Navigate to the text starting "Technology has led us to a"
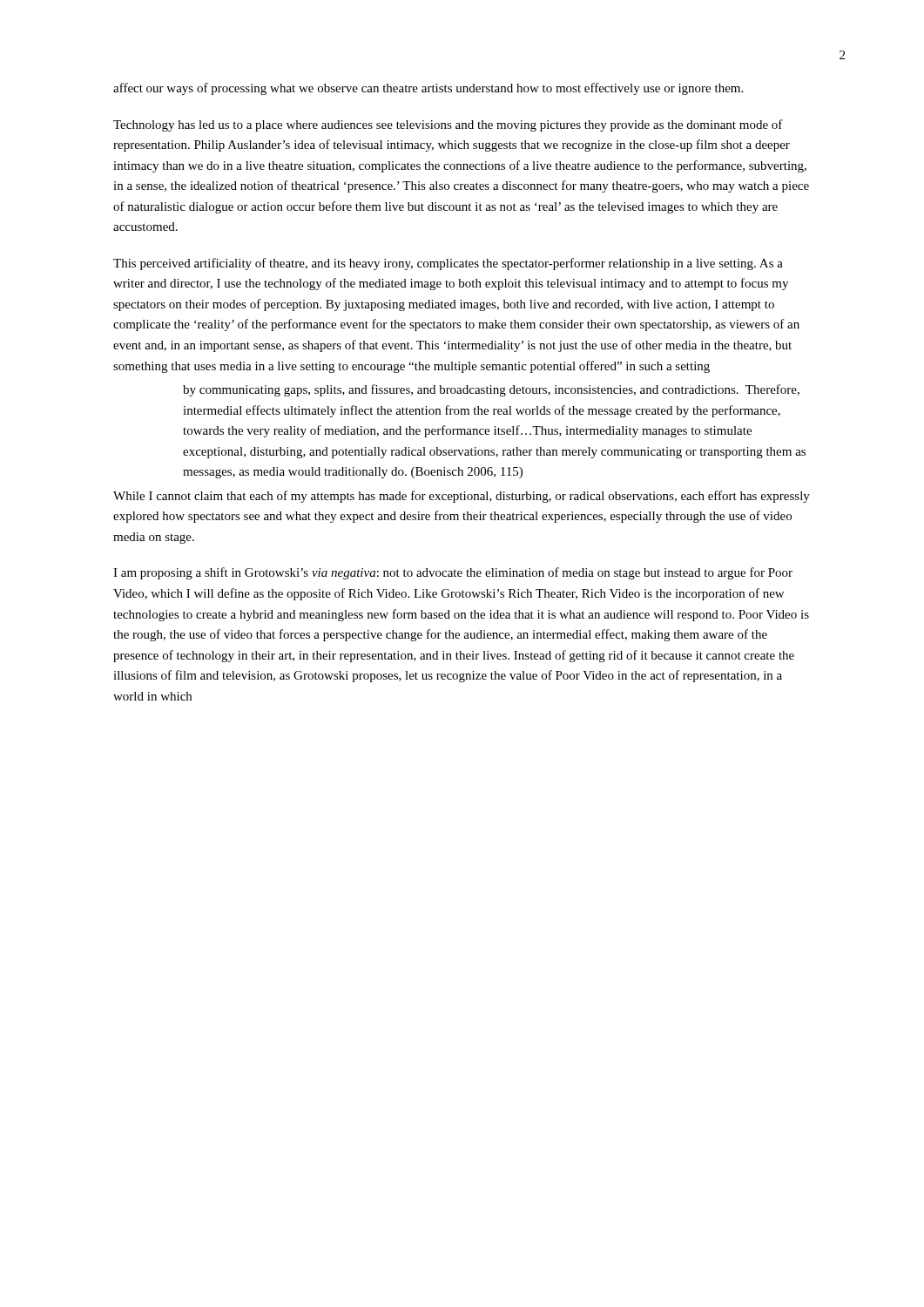Screen dimensions: 1307x924 [461, 176]
